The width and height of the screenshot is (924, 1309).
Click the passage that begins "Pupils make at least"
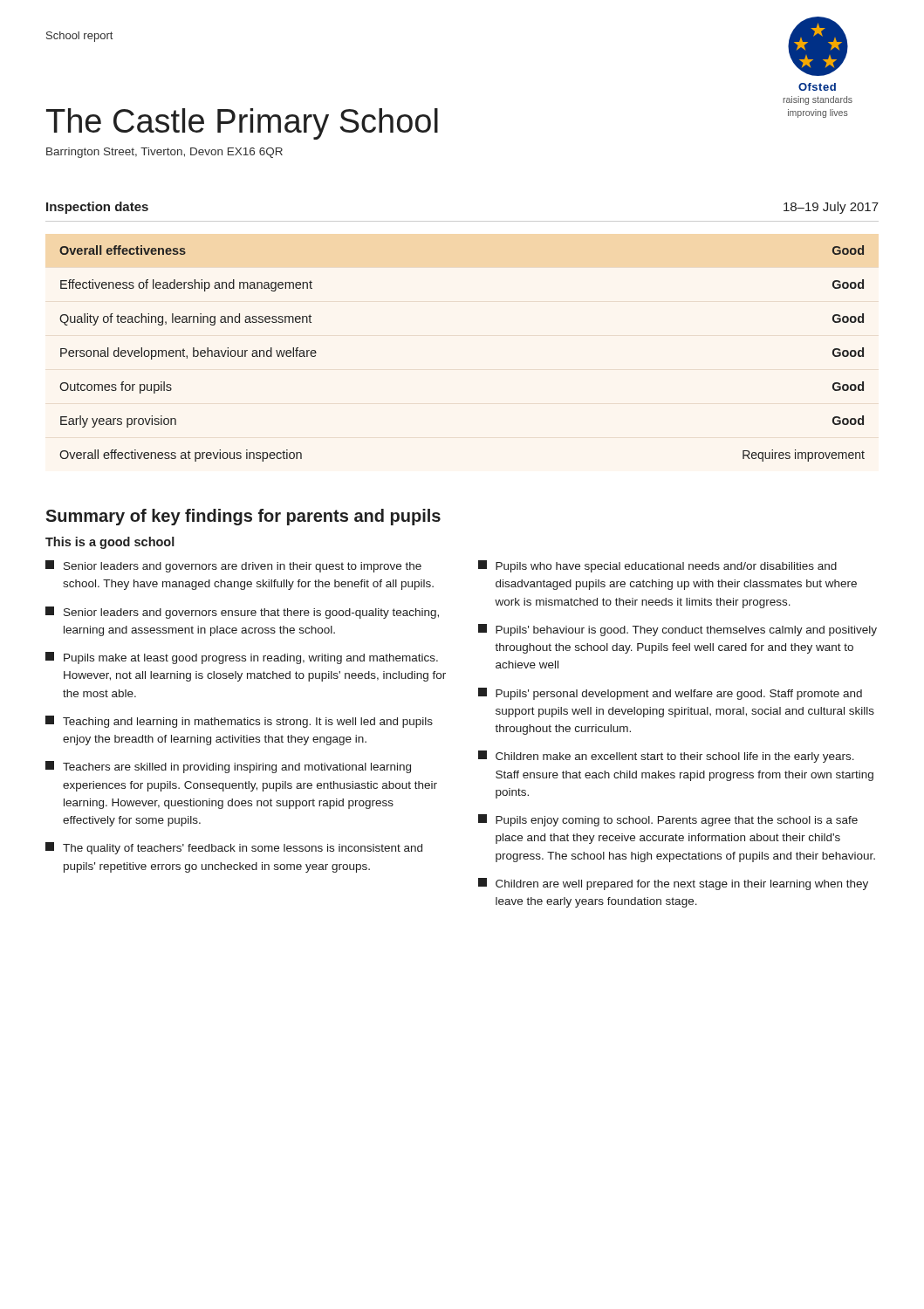click(x=246, y=676)
